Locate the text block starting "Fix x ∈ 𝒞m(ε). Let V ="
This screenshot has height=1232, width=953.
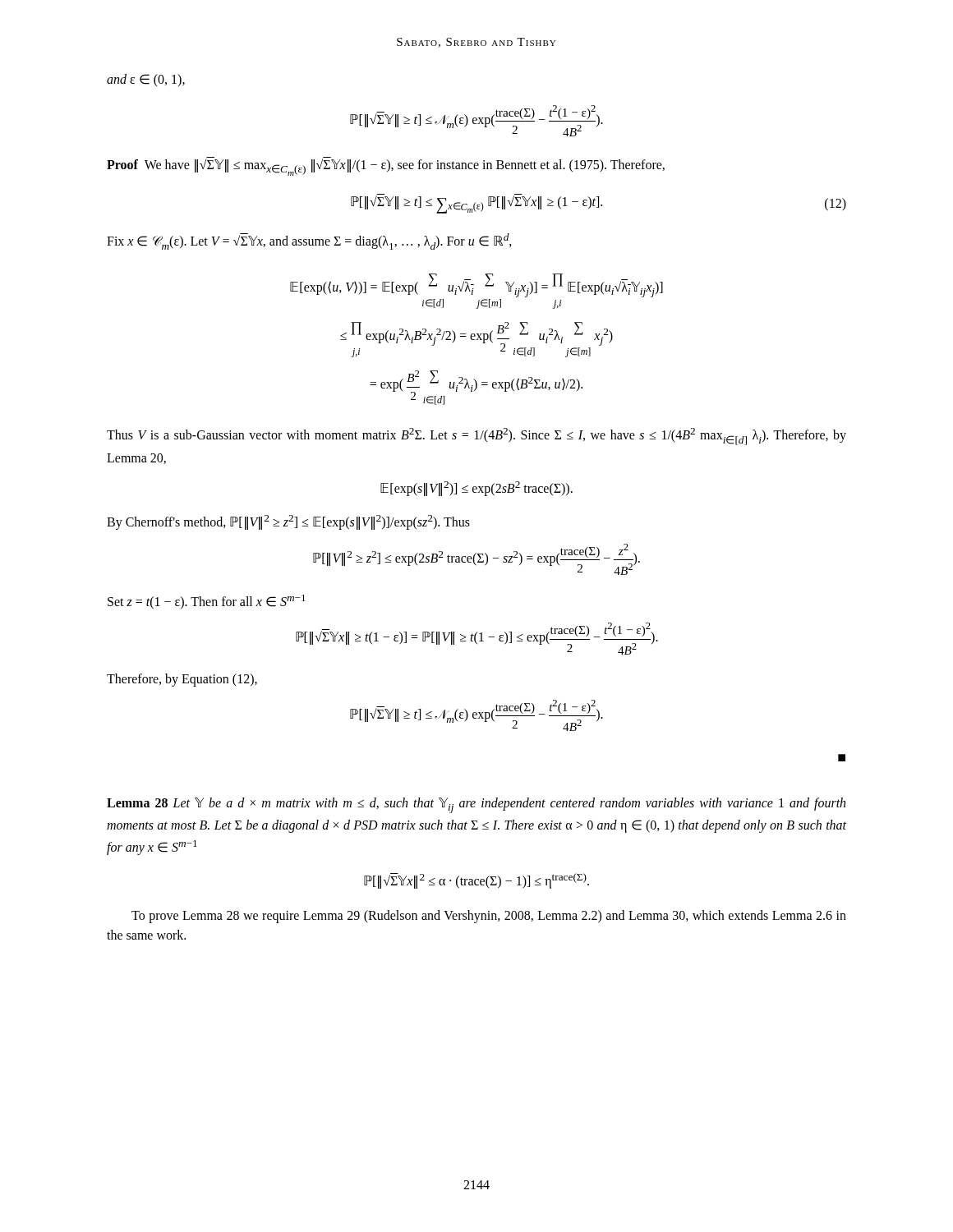[309, 241]
